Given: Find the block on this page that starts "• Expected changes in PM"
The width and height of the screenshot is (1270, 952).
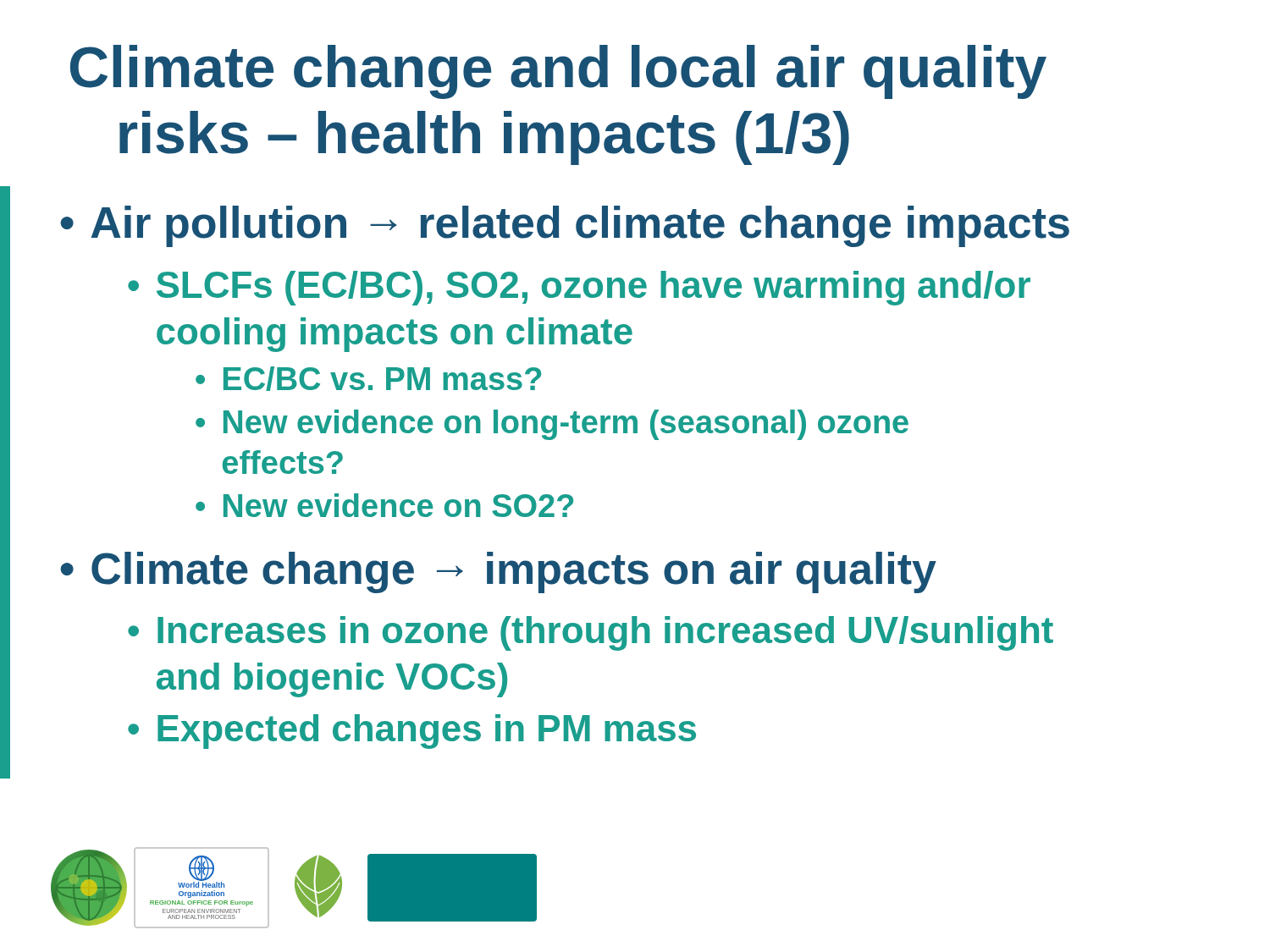Looking at the screenshot, I should point(412,728).
